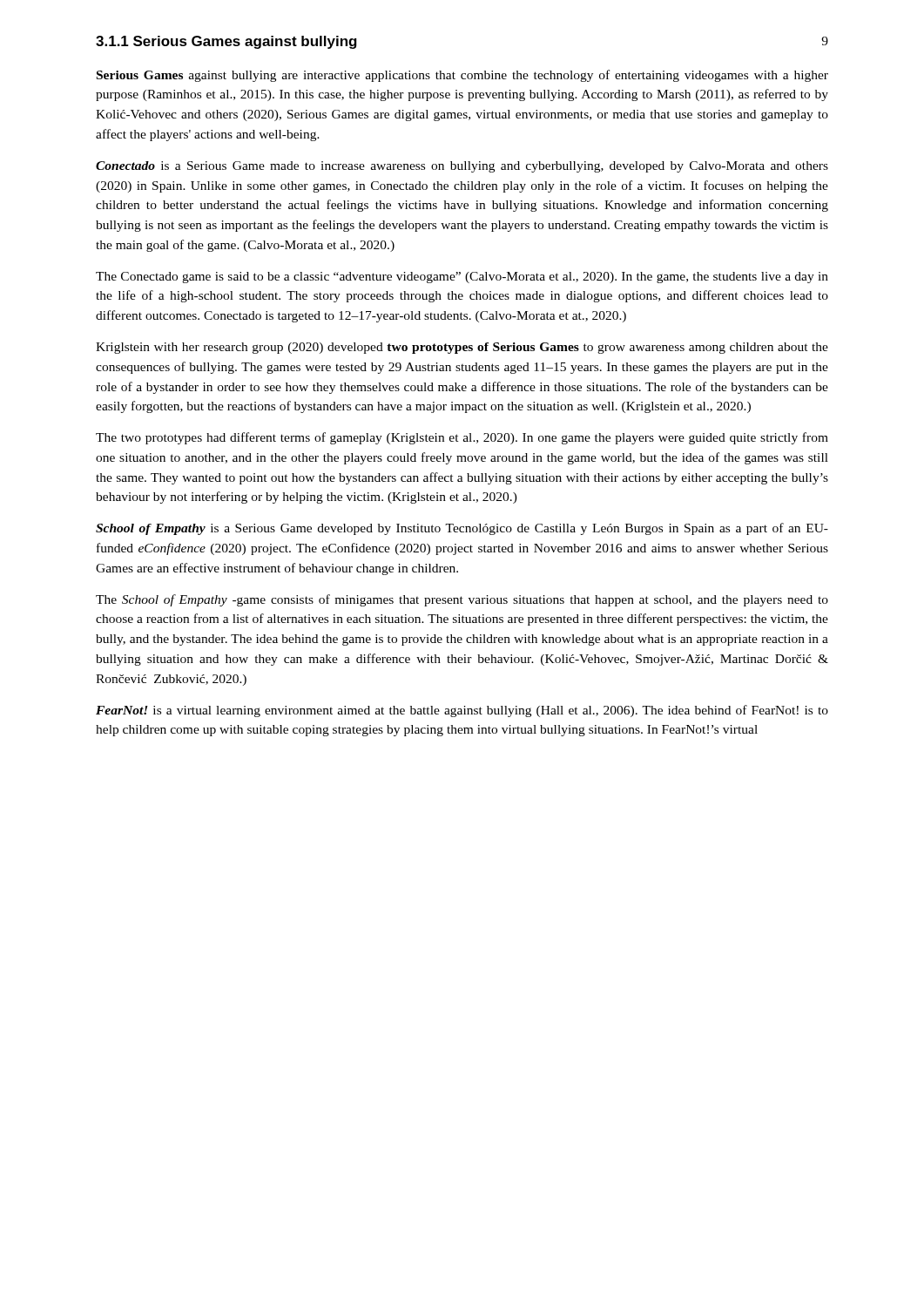Image resolution: width=924 pixels, height=1307 pixels.
Task: Select the text block that says "Serious Games against bullying"
Action: tap(462, 104)
